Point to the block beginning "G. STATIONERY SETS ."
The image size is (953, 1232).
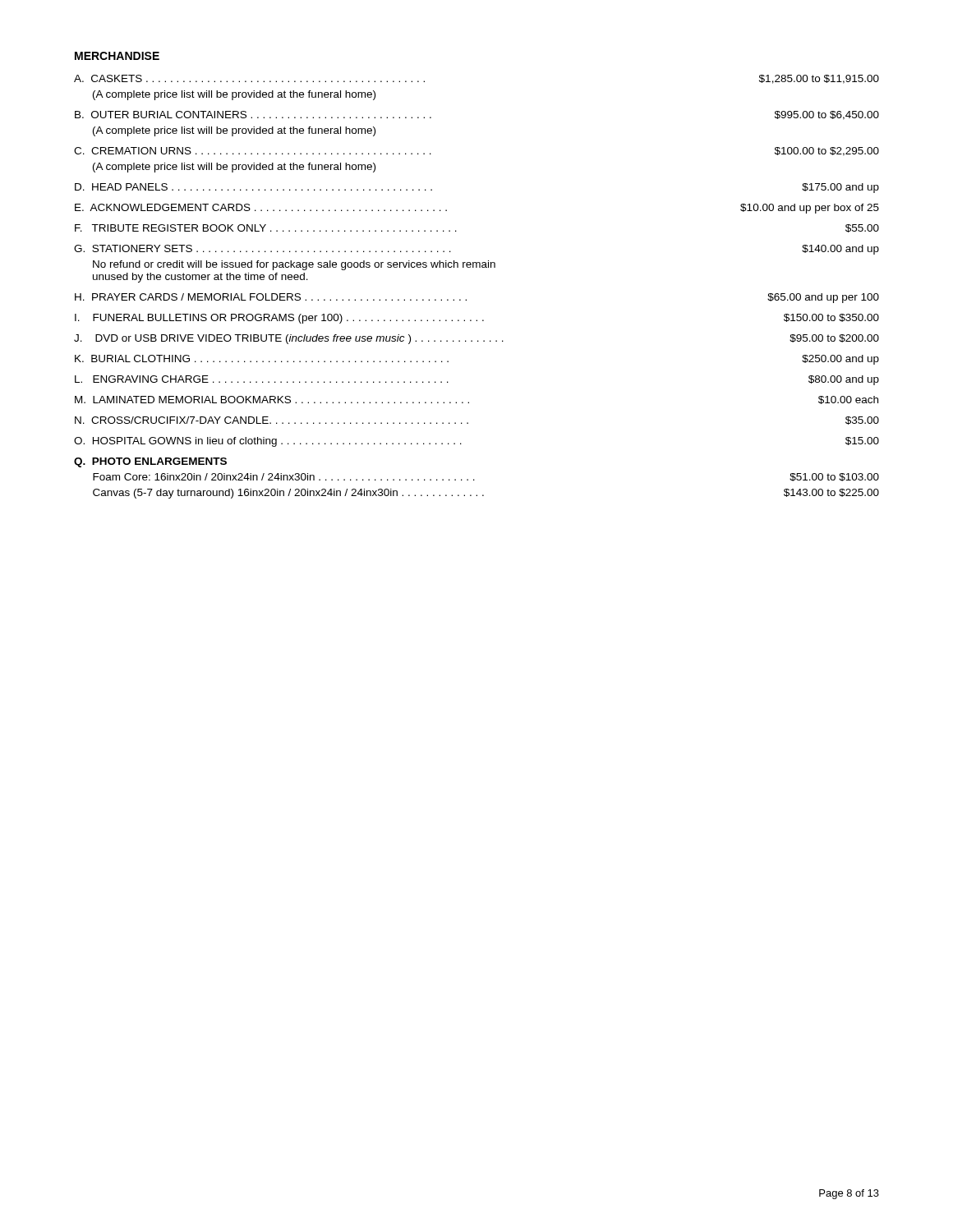click(476, 262)
